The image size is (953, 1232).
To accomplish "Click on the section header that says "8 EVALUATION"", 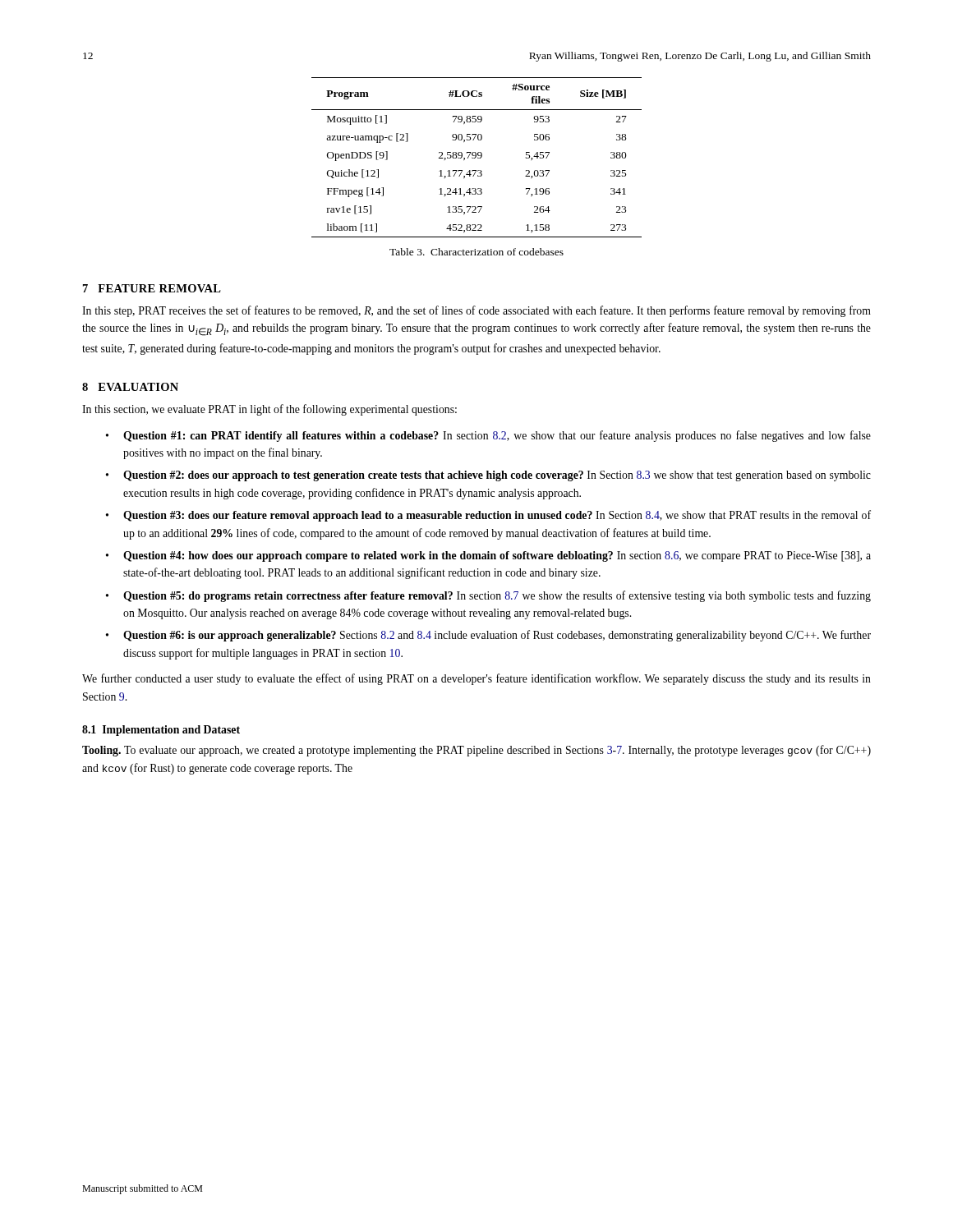I will tap(130, 387).
